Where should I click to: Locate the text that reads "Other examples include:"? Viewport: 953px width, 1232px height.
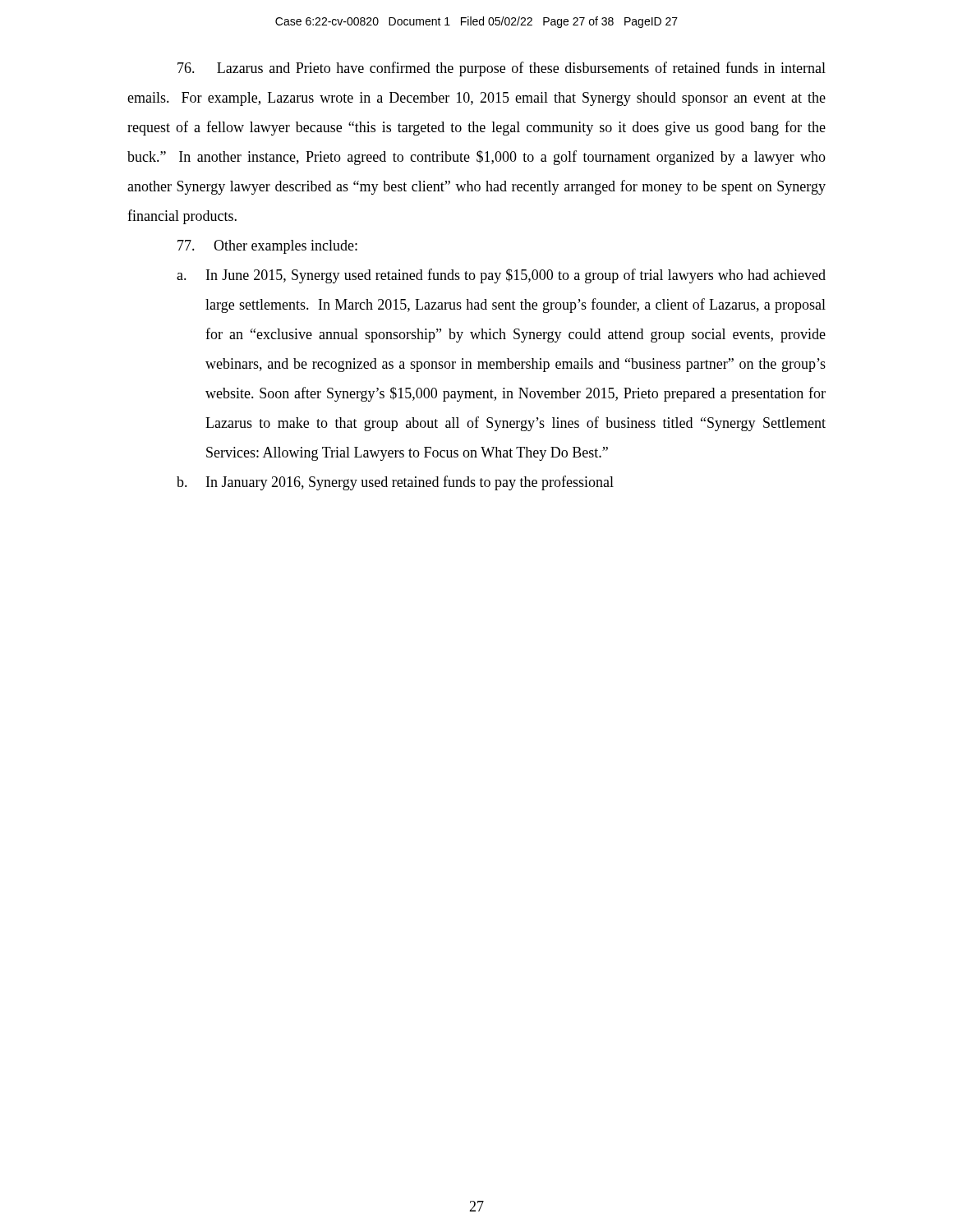267,246
